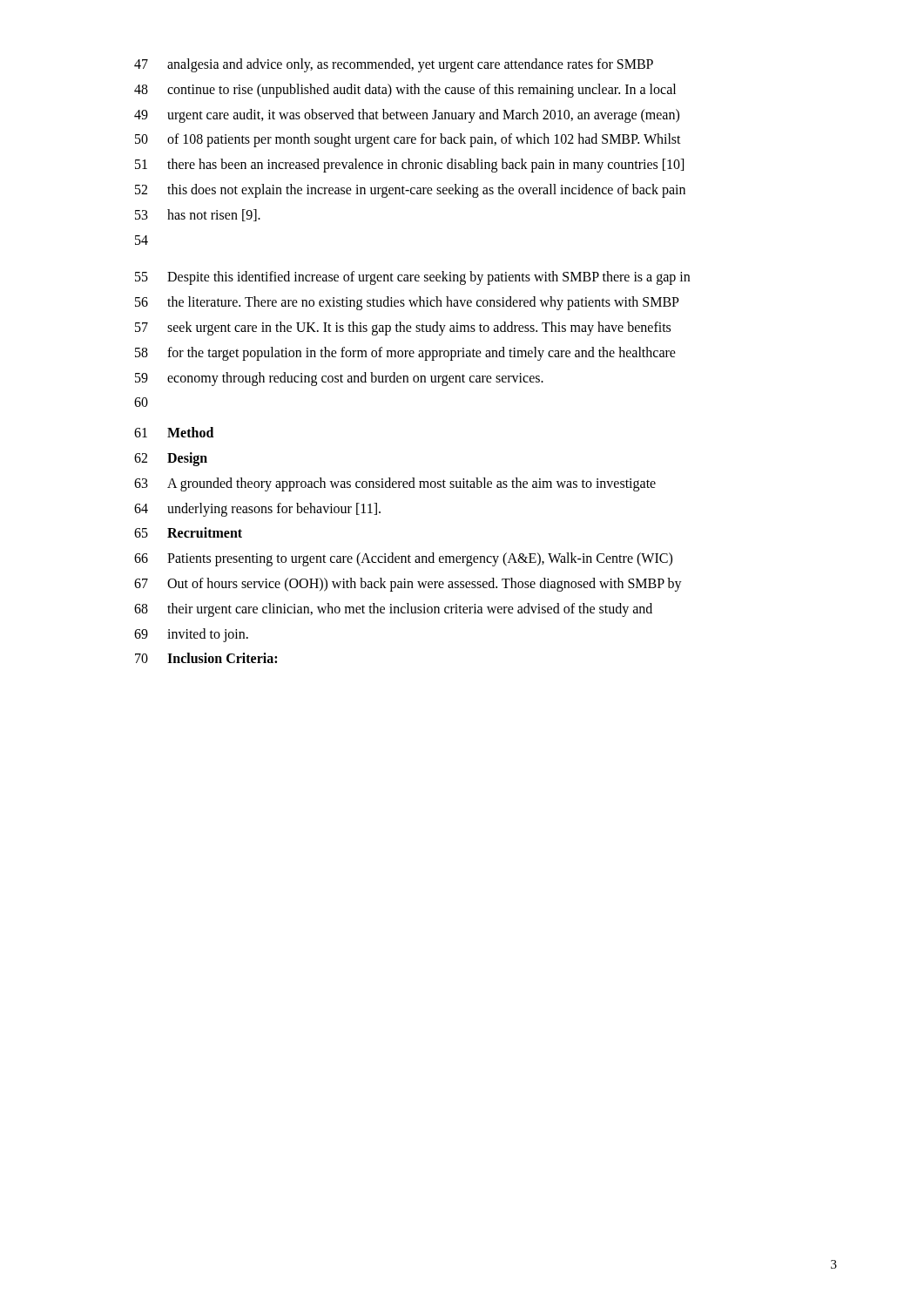
Task: Point to "70 Inclusion Criteria:"
Action: pyautogui.click(x=206, y=658)
